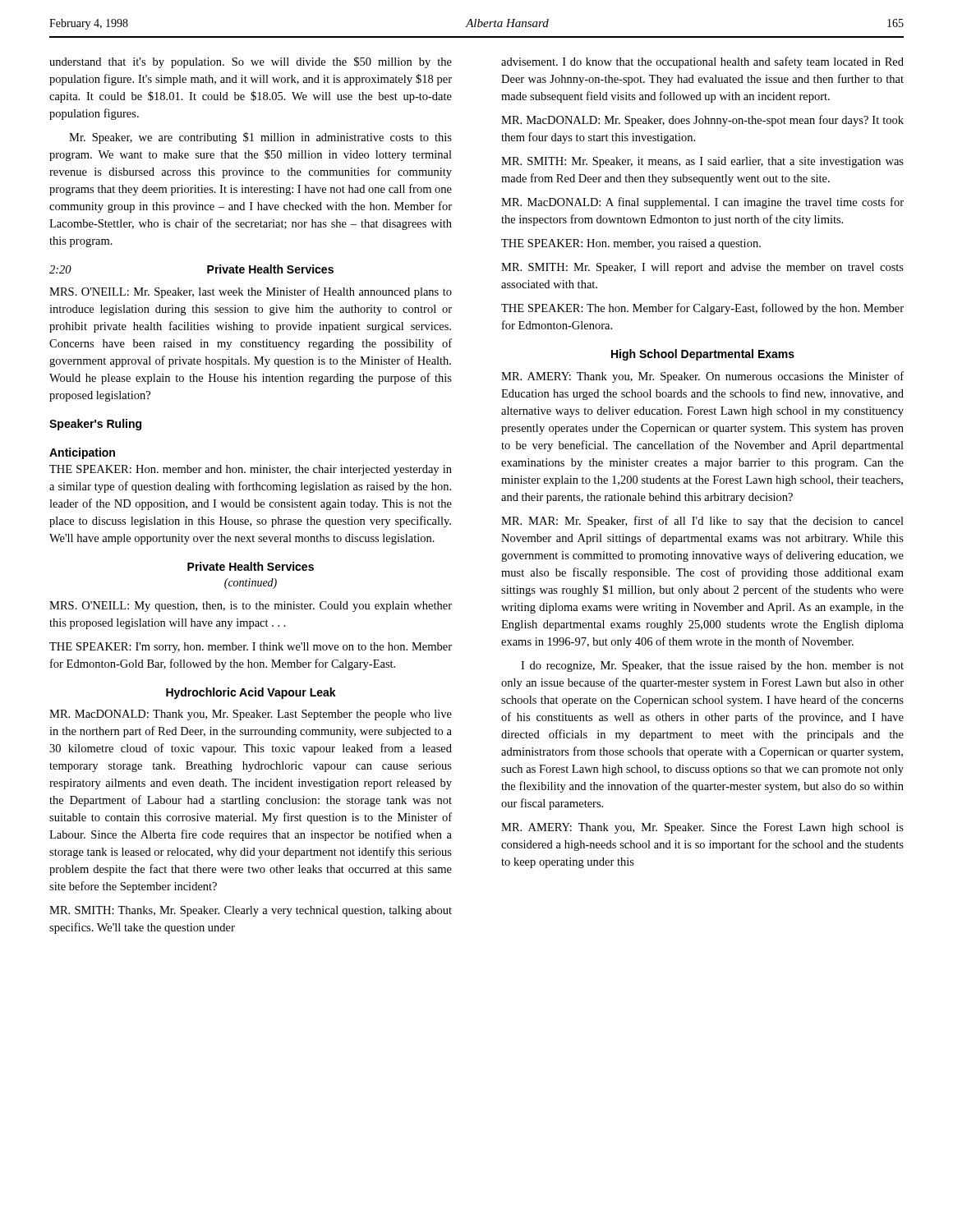The width and height of the screenshot is (953, 1232).
Task: Navigate to the passage starting "MR. MacDONALD: Thank"
Action: coord(251,821)
